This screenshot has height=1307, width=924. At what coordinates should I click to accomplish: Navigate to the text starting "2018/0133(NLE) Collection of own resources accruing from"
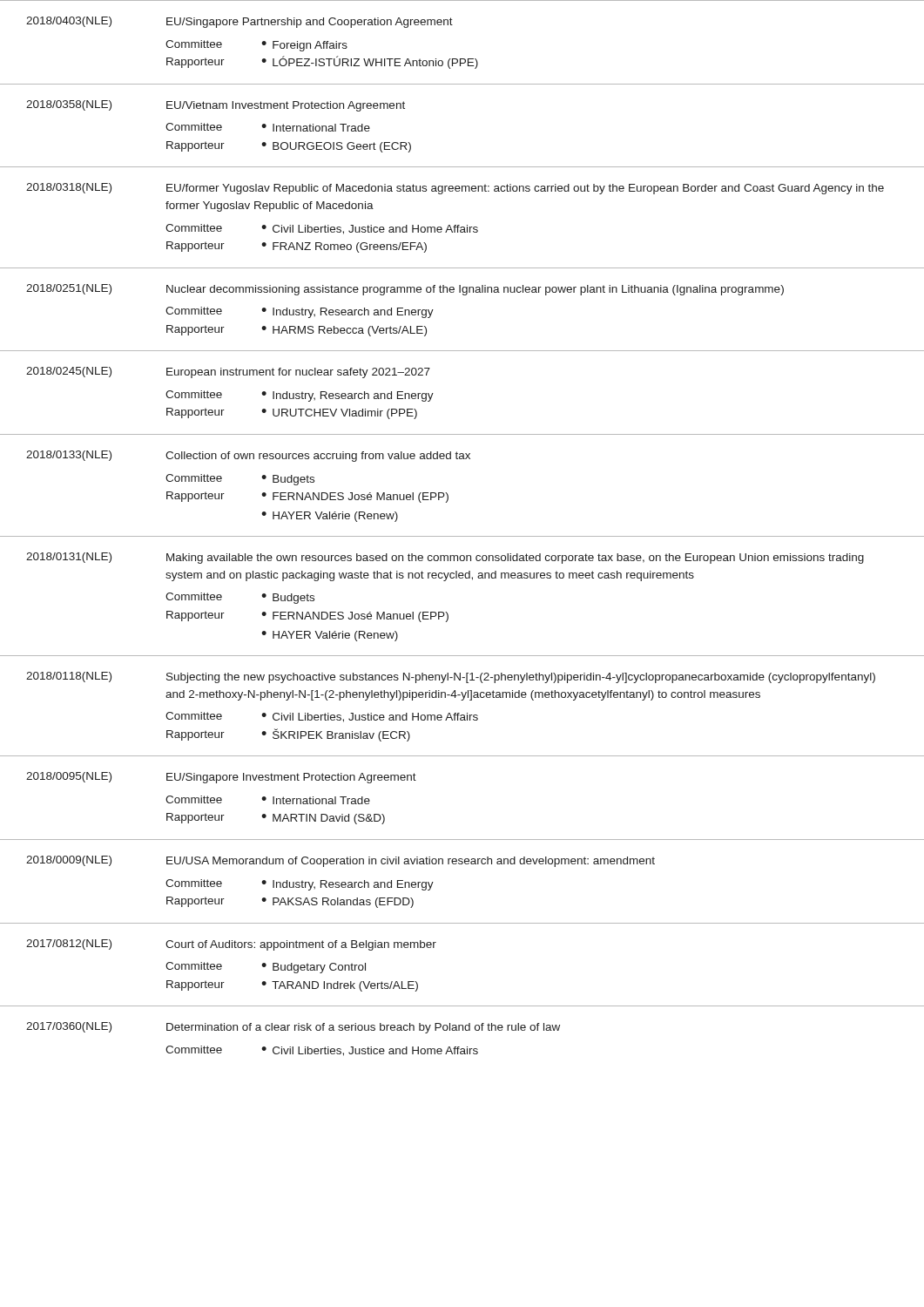click(x=248, y=456)
